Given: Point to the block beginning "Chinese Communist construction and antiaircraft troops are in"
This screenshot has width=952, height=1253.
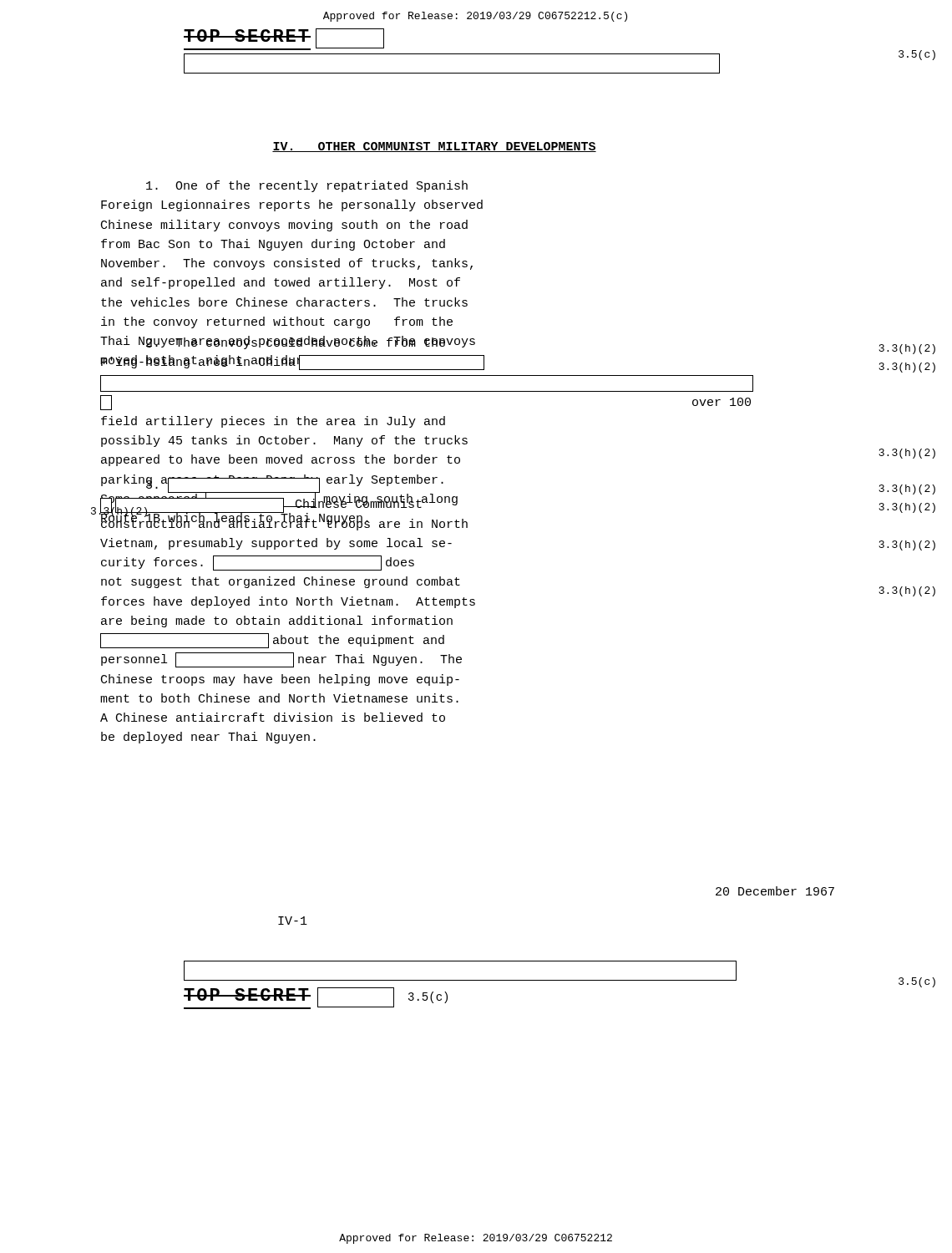Looking at the screenshot, I should (x=426, y=612).
